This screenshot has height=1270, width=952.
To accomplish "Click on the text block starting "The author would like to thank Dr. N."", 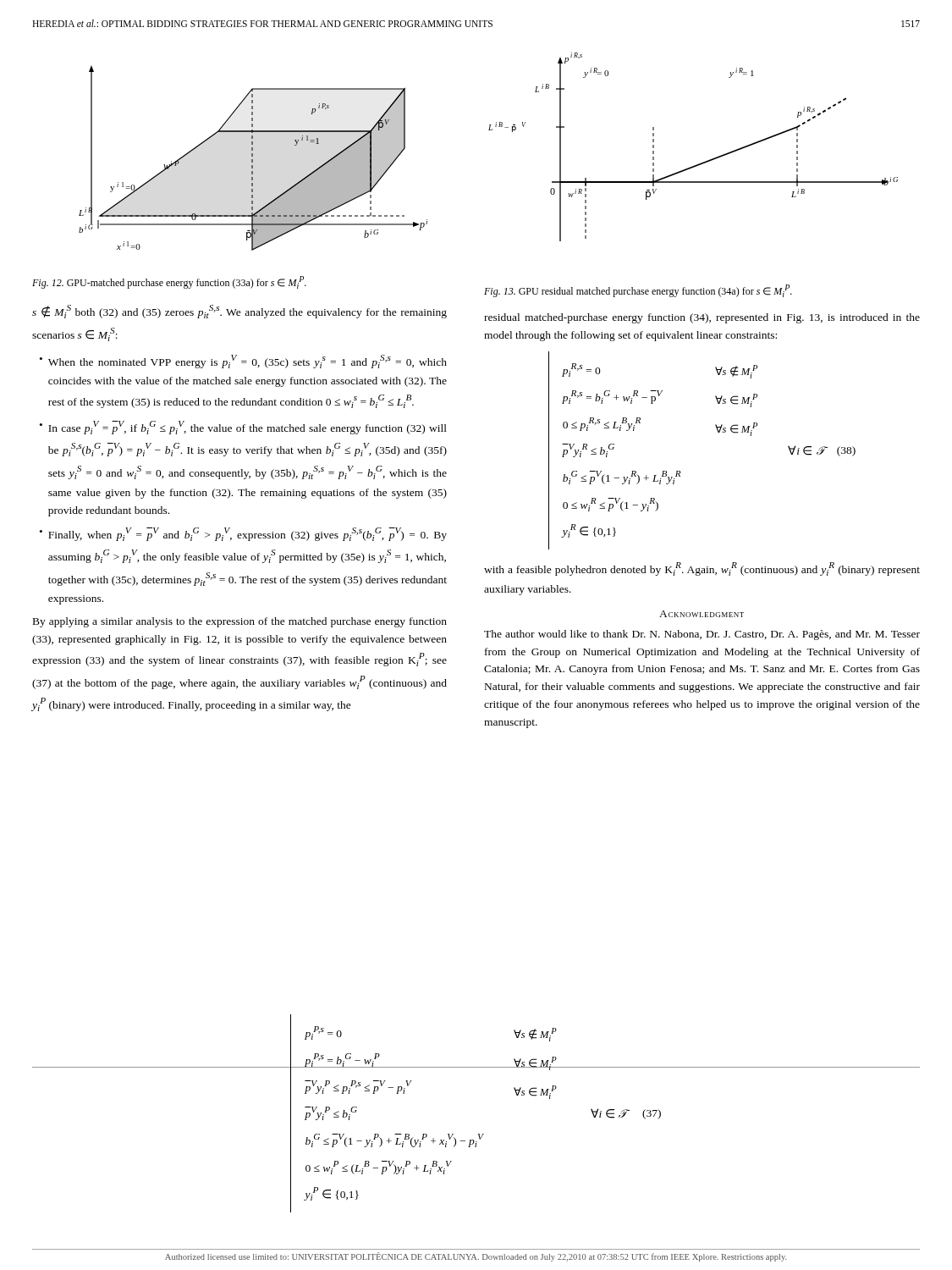I will (702, 678).
